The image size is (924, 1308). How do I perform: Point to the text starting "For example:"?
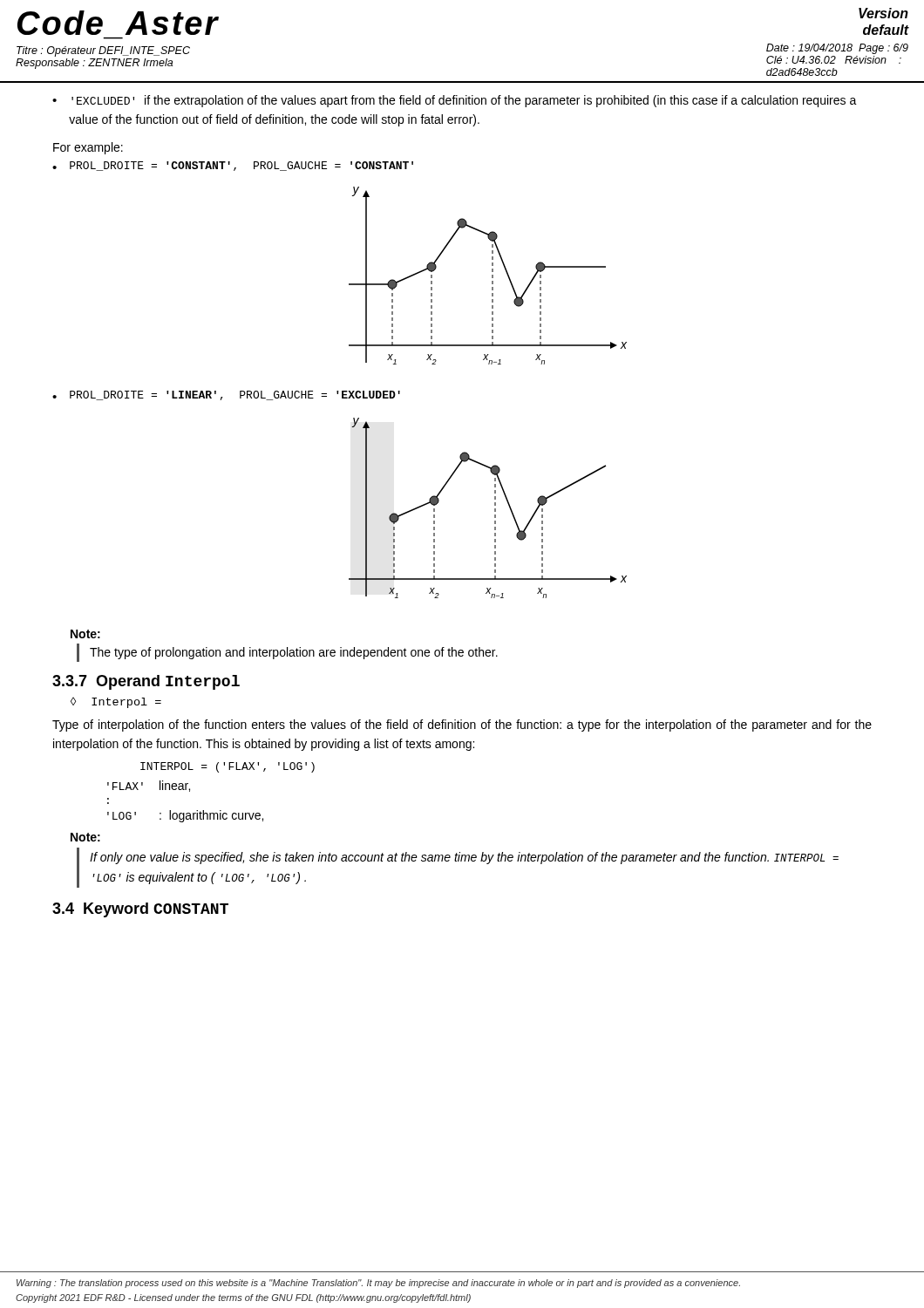pyautogui.click(x=88, y=147)
